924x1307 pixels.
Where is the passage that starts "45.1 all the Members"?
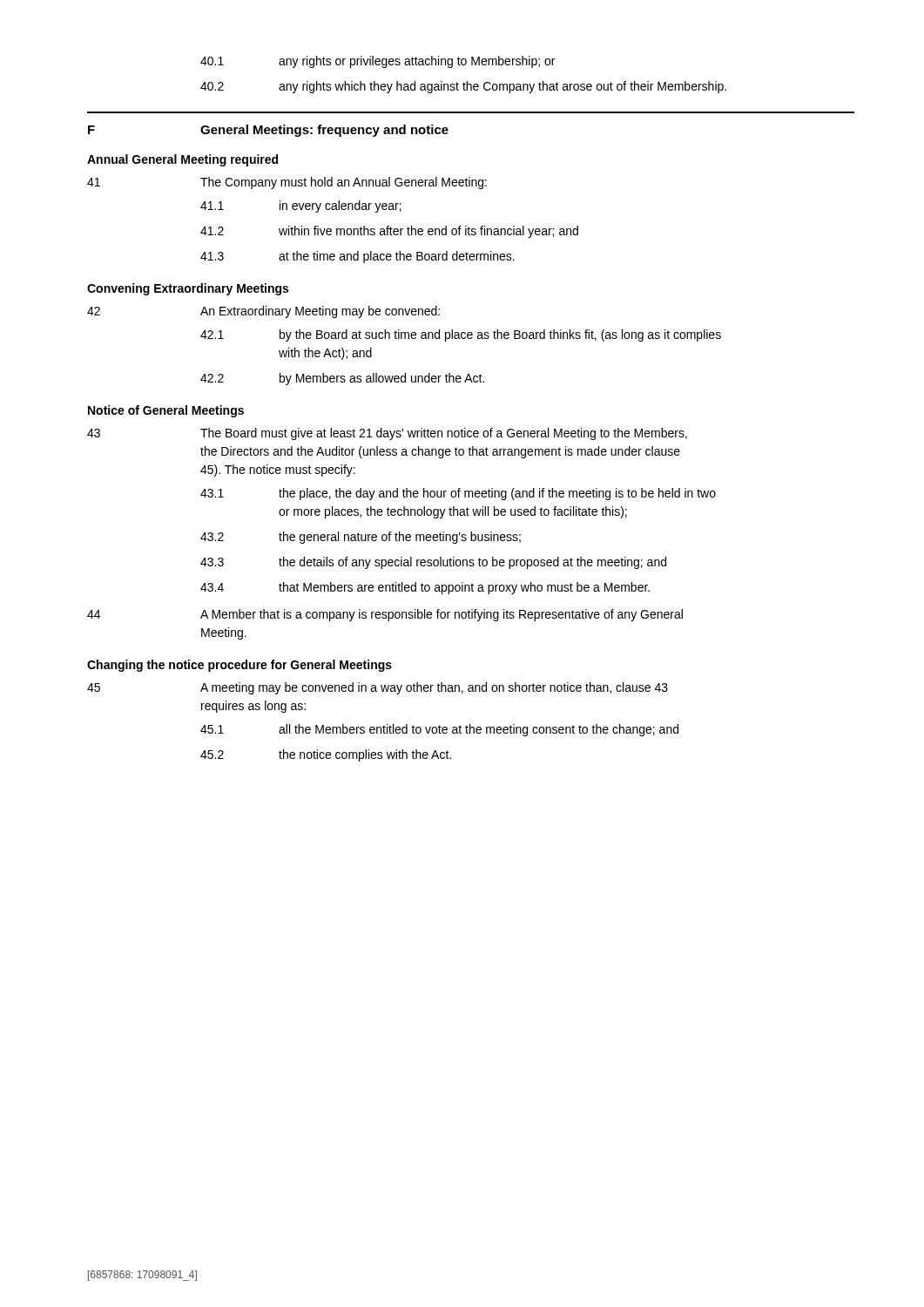[527, 730]
